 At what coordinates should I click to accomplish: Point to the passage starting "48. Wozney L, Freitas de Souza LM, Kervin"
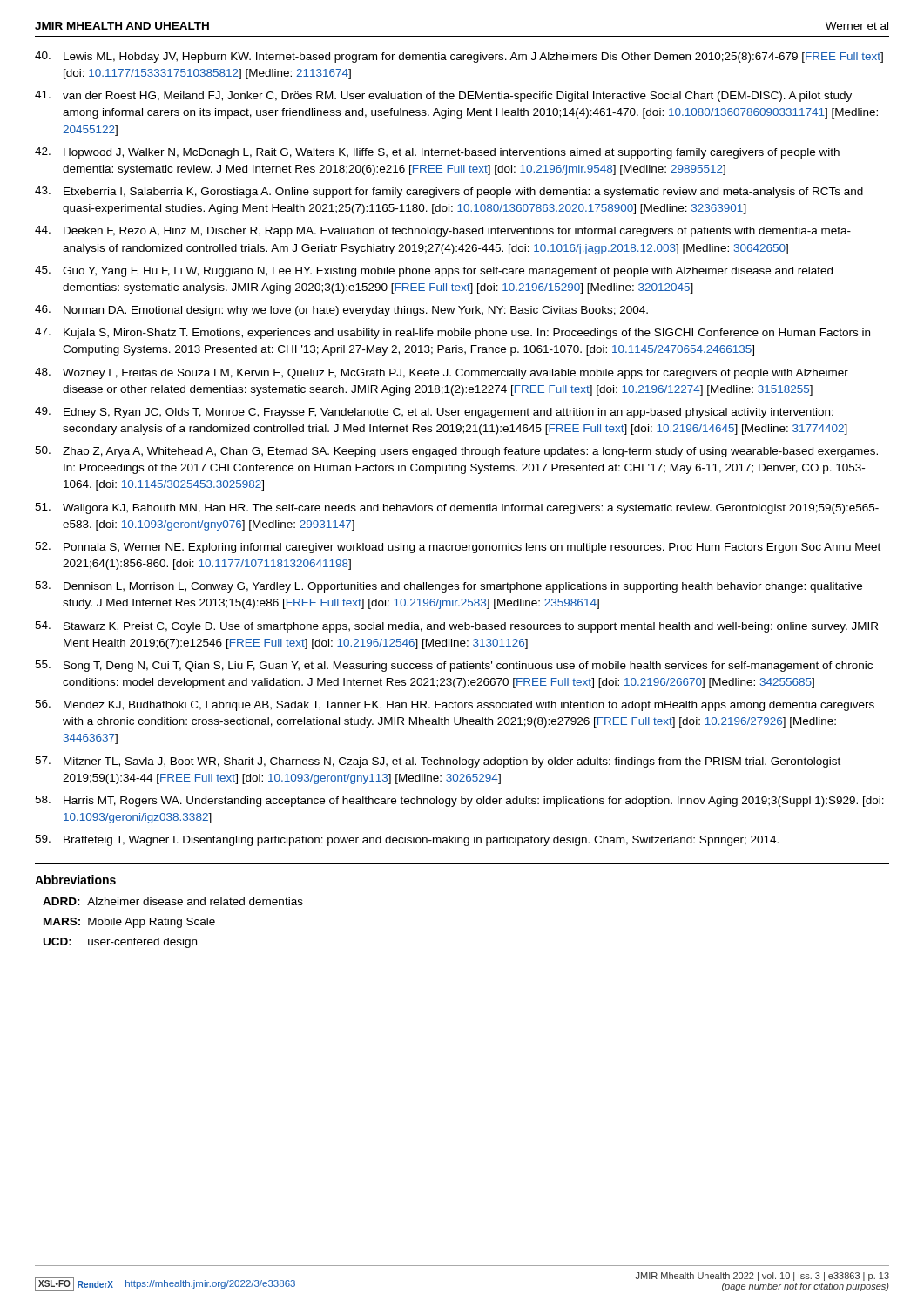pos(462,380)
